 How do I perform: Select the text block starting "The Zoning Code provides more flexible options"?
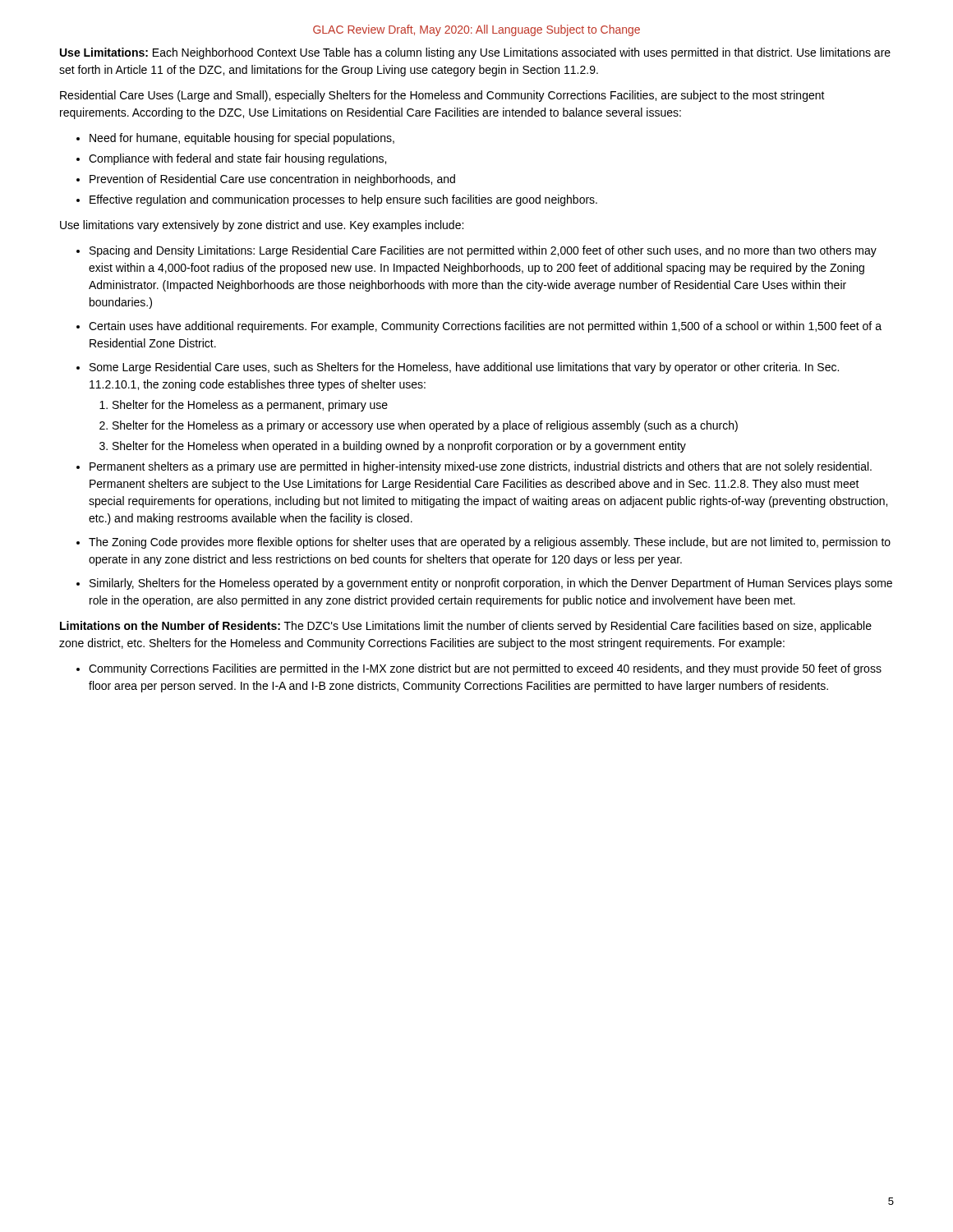click(490, 551)
